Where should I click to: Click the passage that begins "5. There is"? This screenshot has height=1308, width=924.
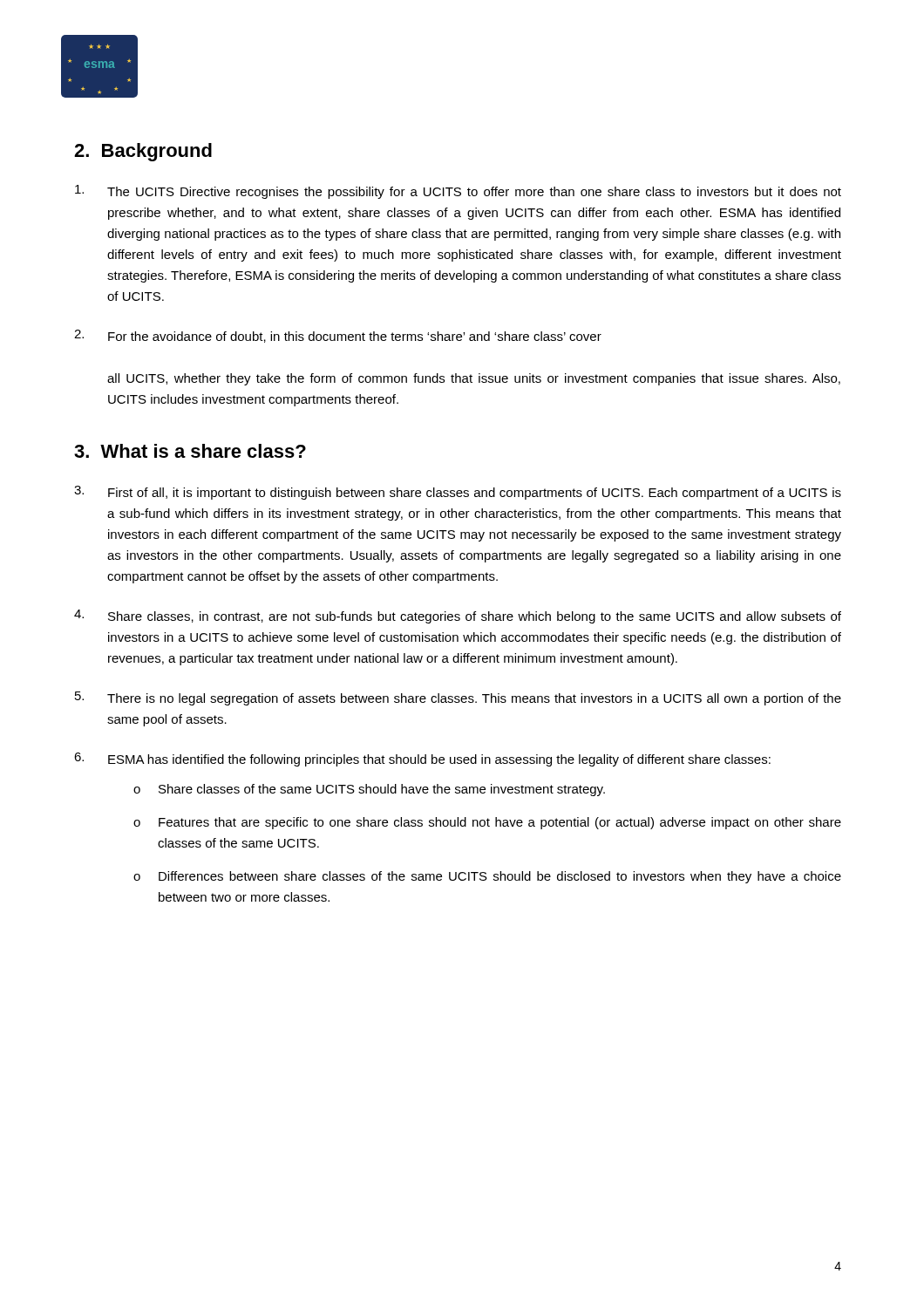(x=458, y=709)
